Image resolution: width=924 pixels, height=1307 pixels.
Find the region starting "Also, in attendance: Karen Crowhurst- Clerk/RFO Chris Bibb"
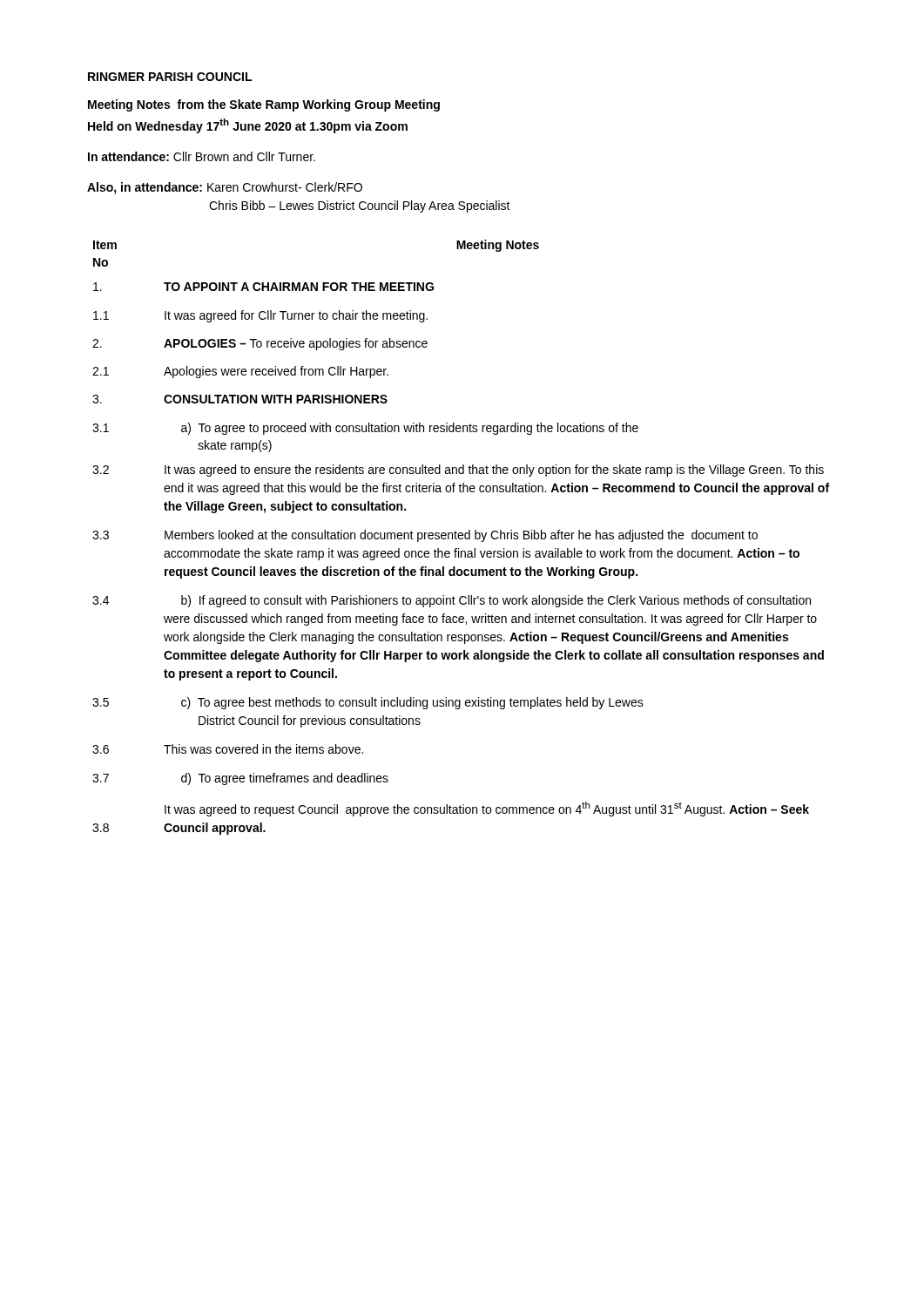[x=298, y=197]
